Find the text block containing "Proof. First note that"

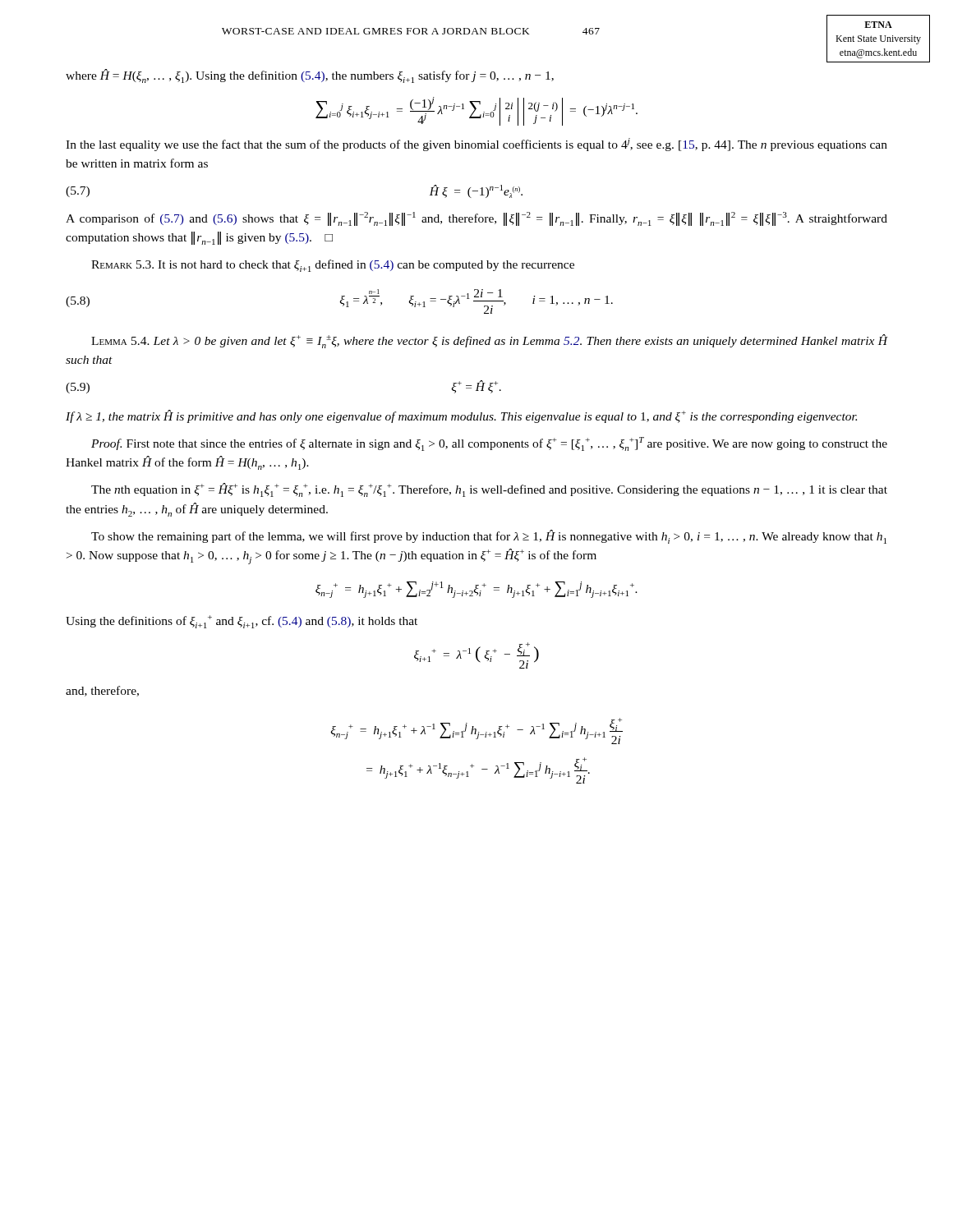[x=476, y=453]
